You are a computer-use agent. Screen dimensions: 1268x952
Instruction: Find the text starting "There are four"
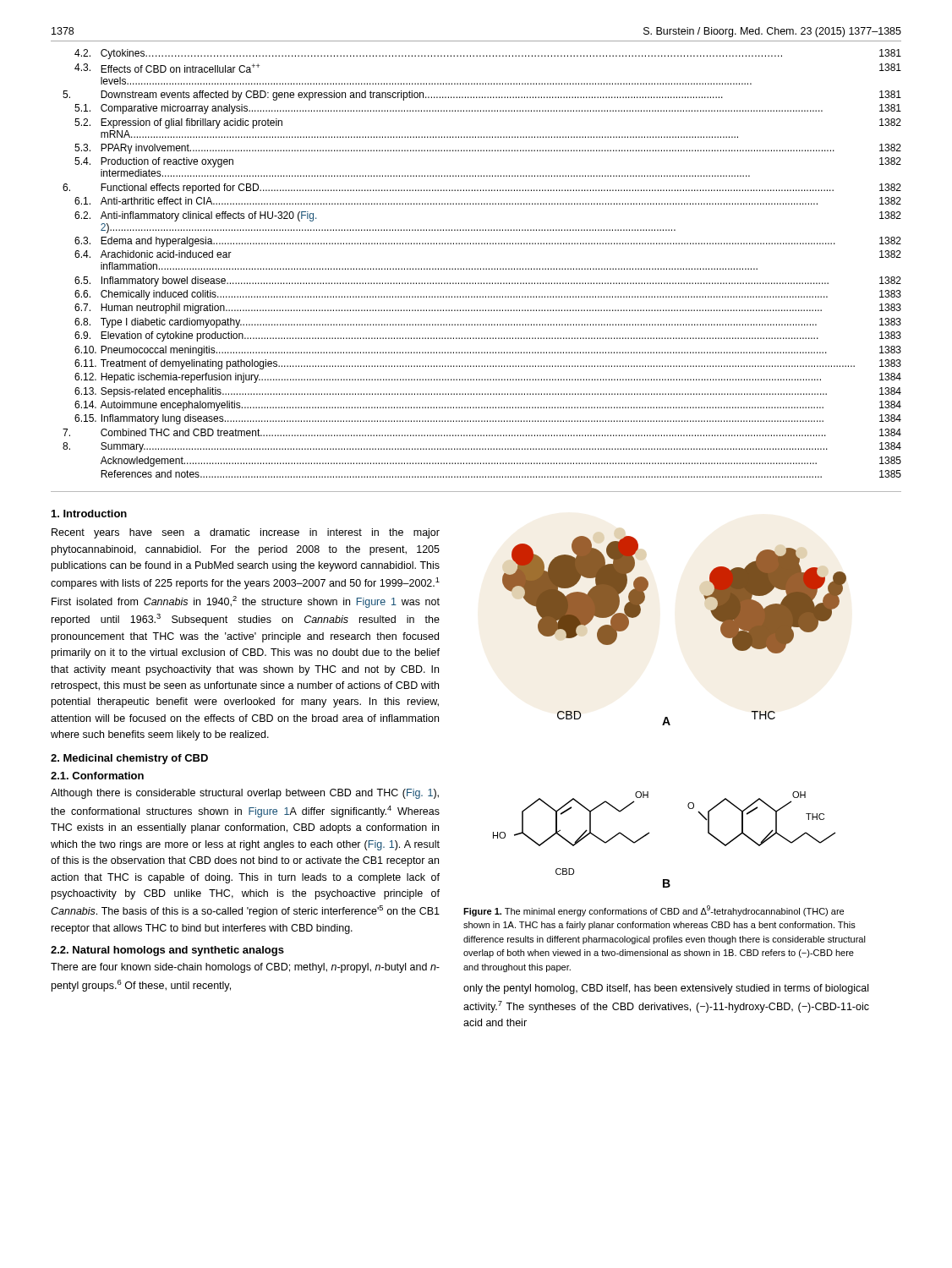[245, 976]
